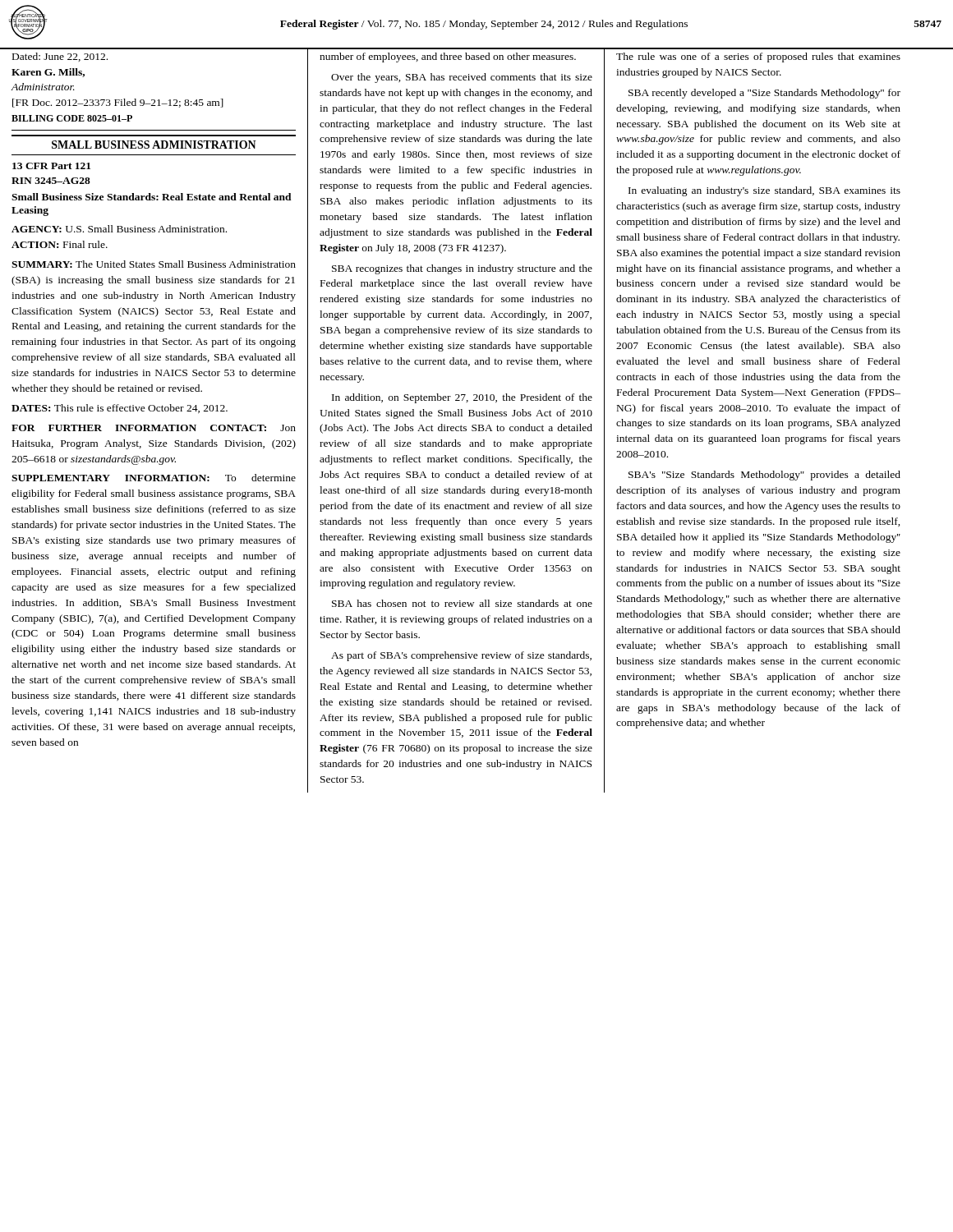
Task: Navigate to the passage starting "number of employees, and three based"
Action: click(448, 56)
